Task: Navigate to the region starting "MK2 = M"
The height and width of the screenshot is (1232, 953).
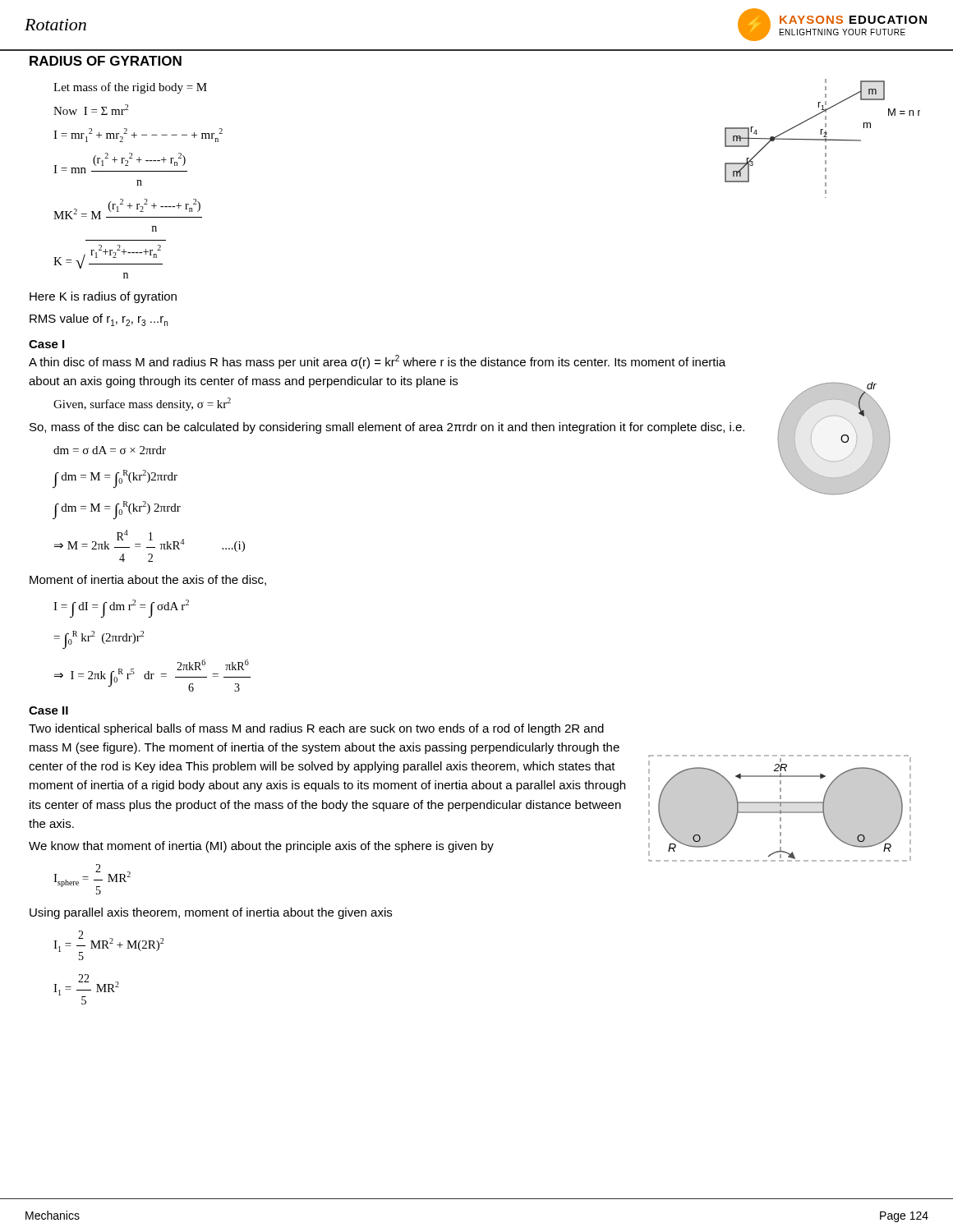Action: coord(128,216)
